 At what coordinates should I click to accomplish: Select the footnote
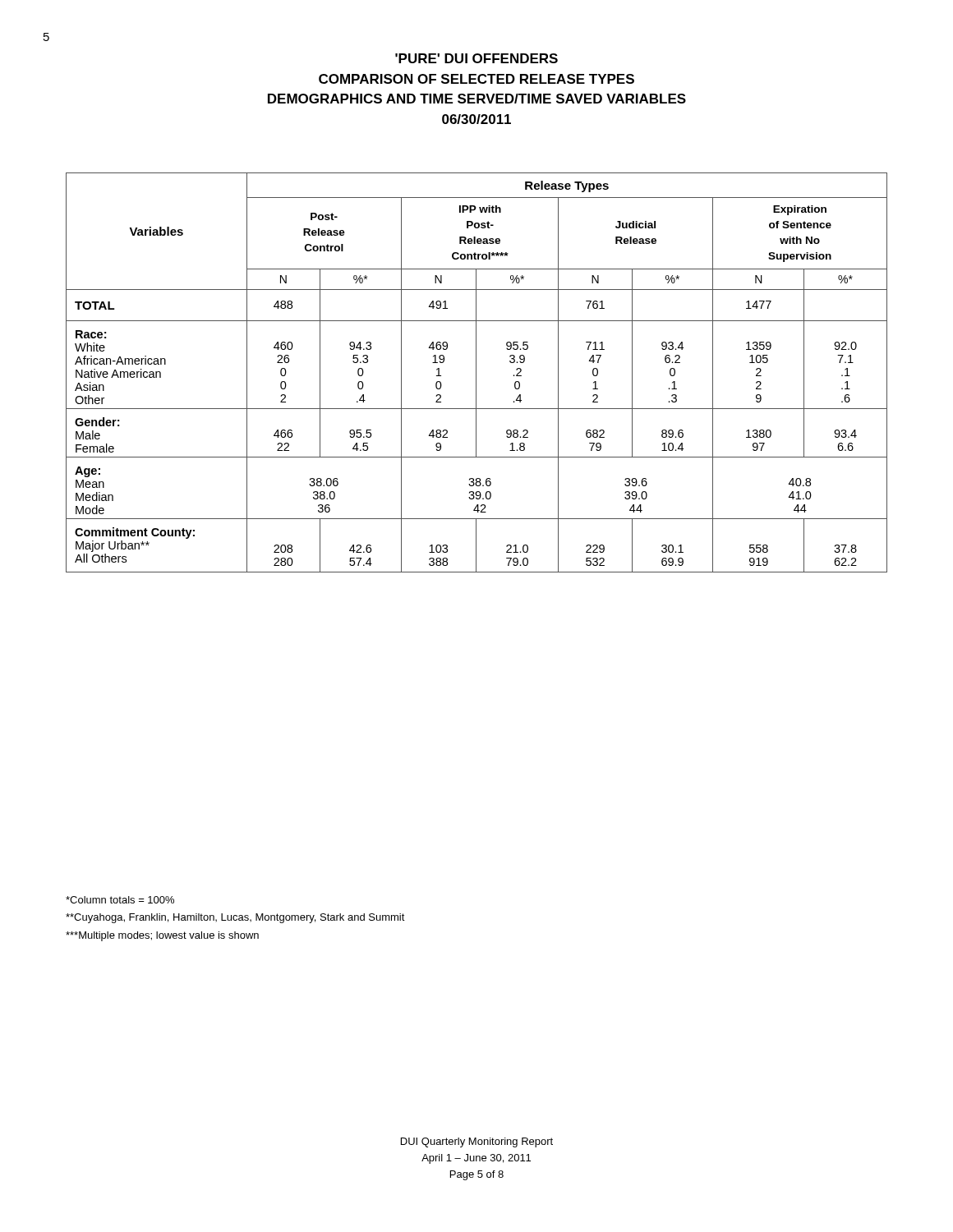(235, 917)
